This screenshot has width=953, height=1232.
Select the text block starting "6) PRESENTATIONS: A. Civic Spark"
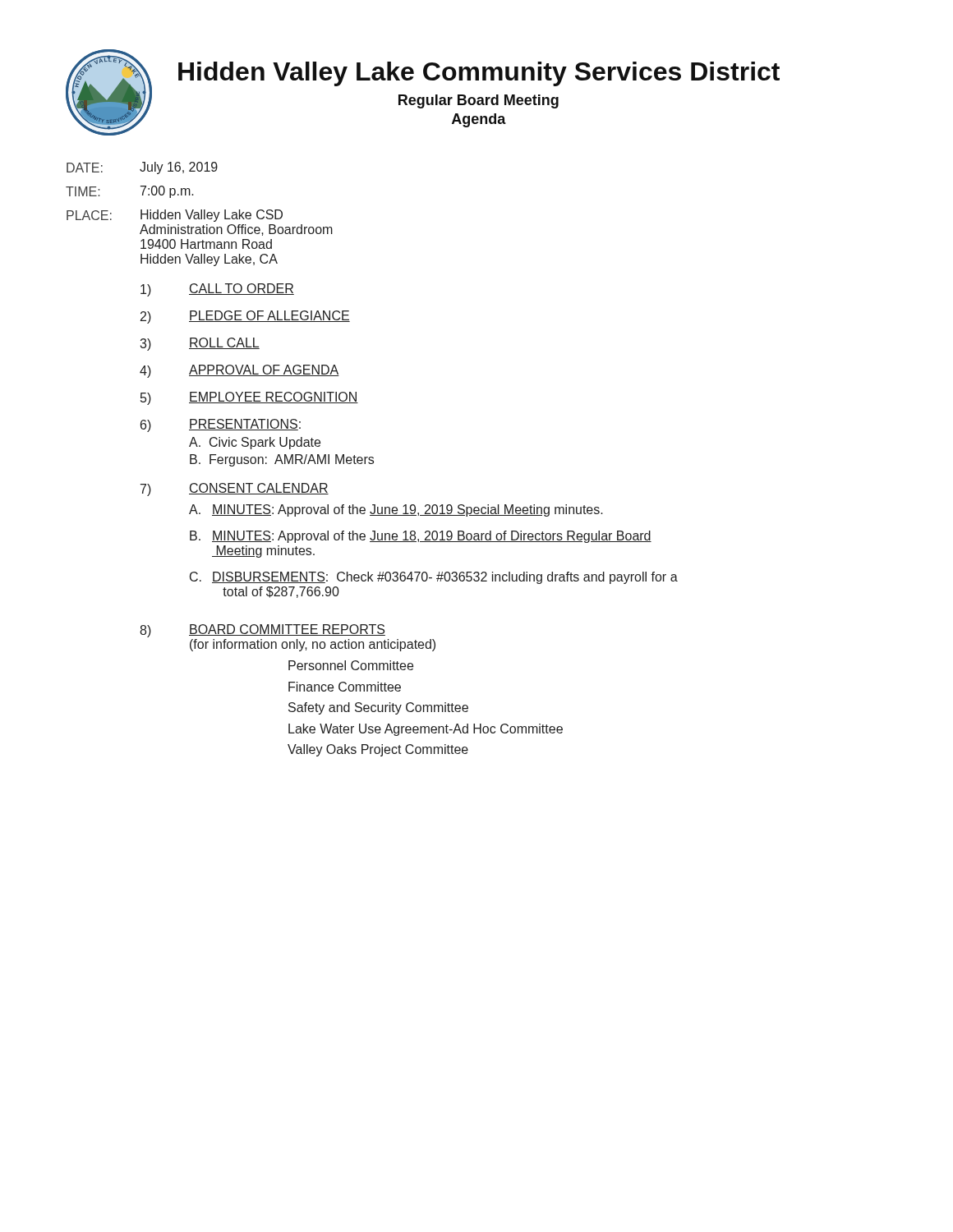pyautogui.click(x=221, y=425)
